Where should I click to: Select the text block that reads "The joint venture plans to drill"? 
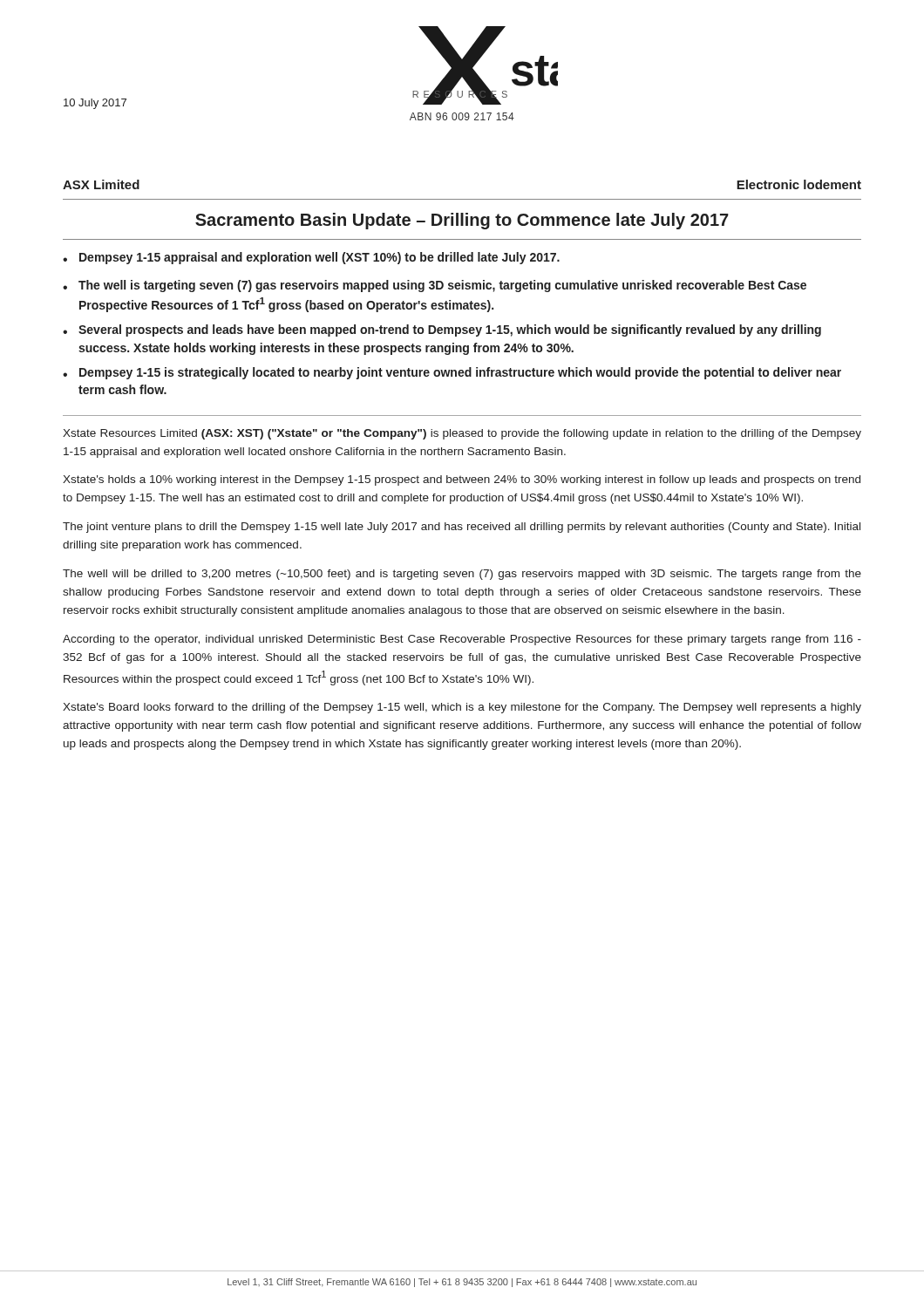(x=462, y=536)
